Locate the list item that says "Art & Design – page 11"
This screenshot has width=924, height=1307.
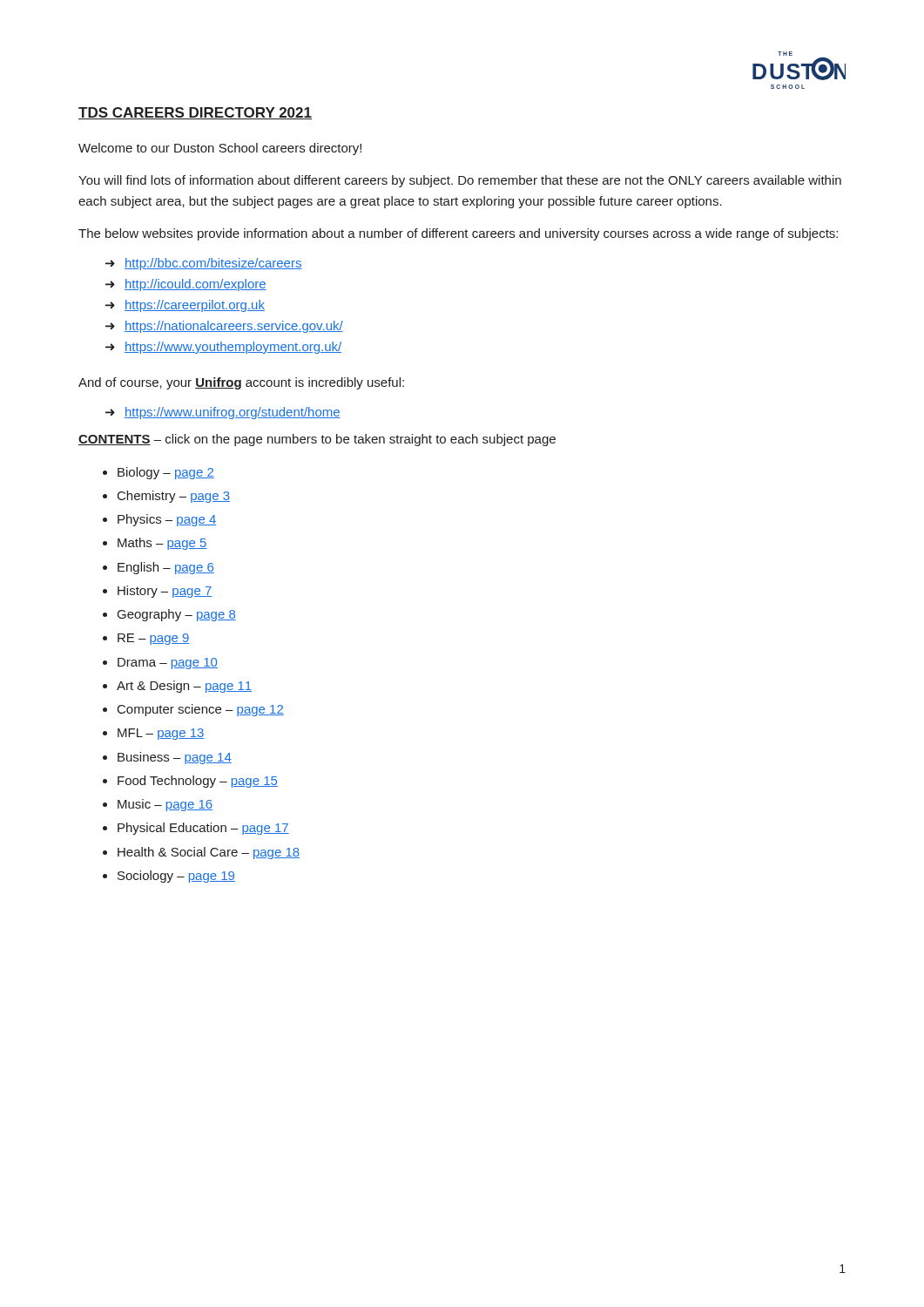184,685
